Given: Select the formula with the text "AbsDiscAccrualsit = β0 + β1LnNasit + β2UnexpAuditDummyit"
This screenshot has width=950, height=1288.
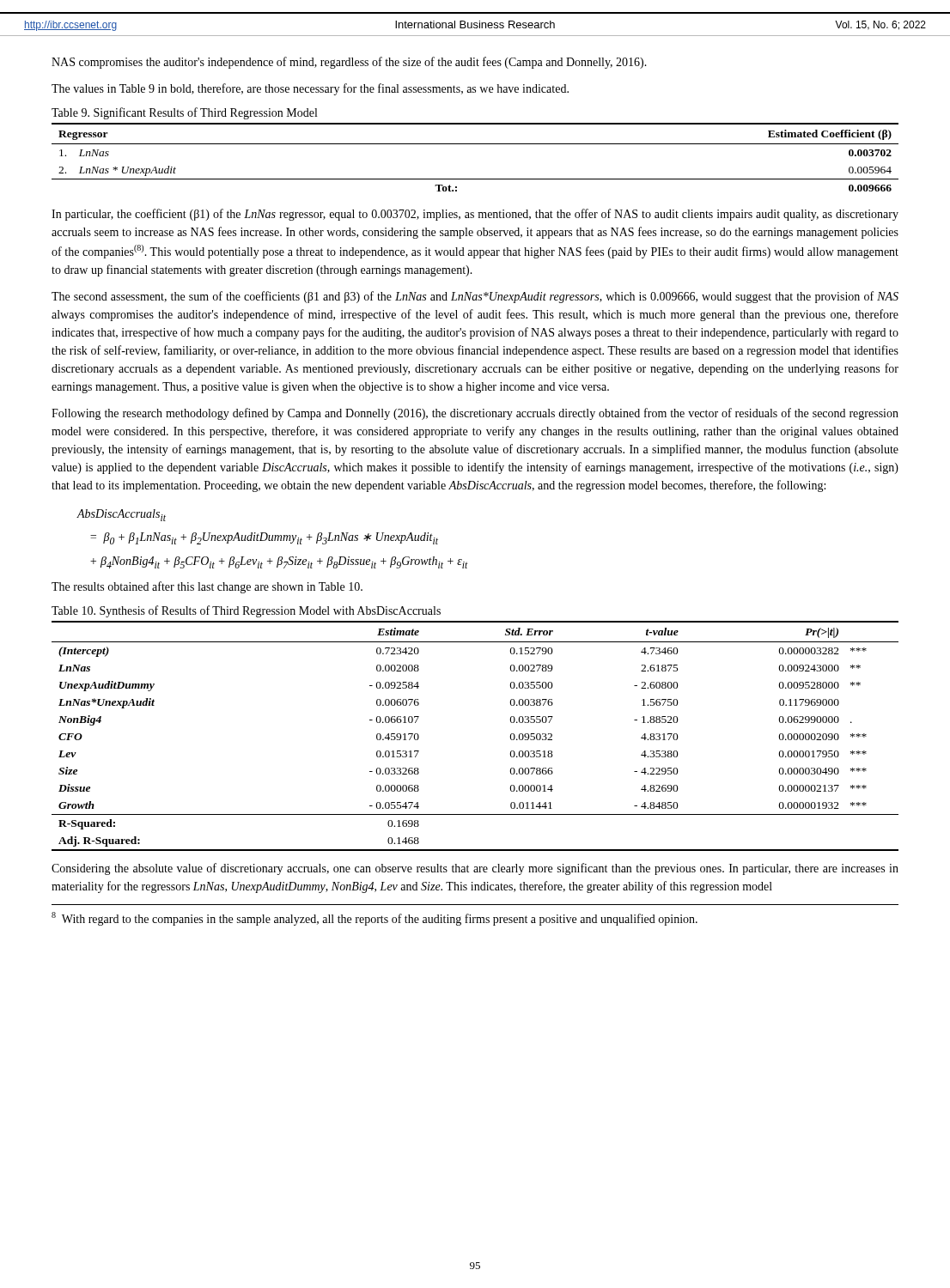Looking at the screenshot, I should (x=272, y=539).
